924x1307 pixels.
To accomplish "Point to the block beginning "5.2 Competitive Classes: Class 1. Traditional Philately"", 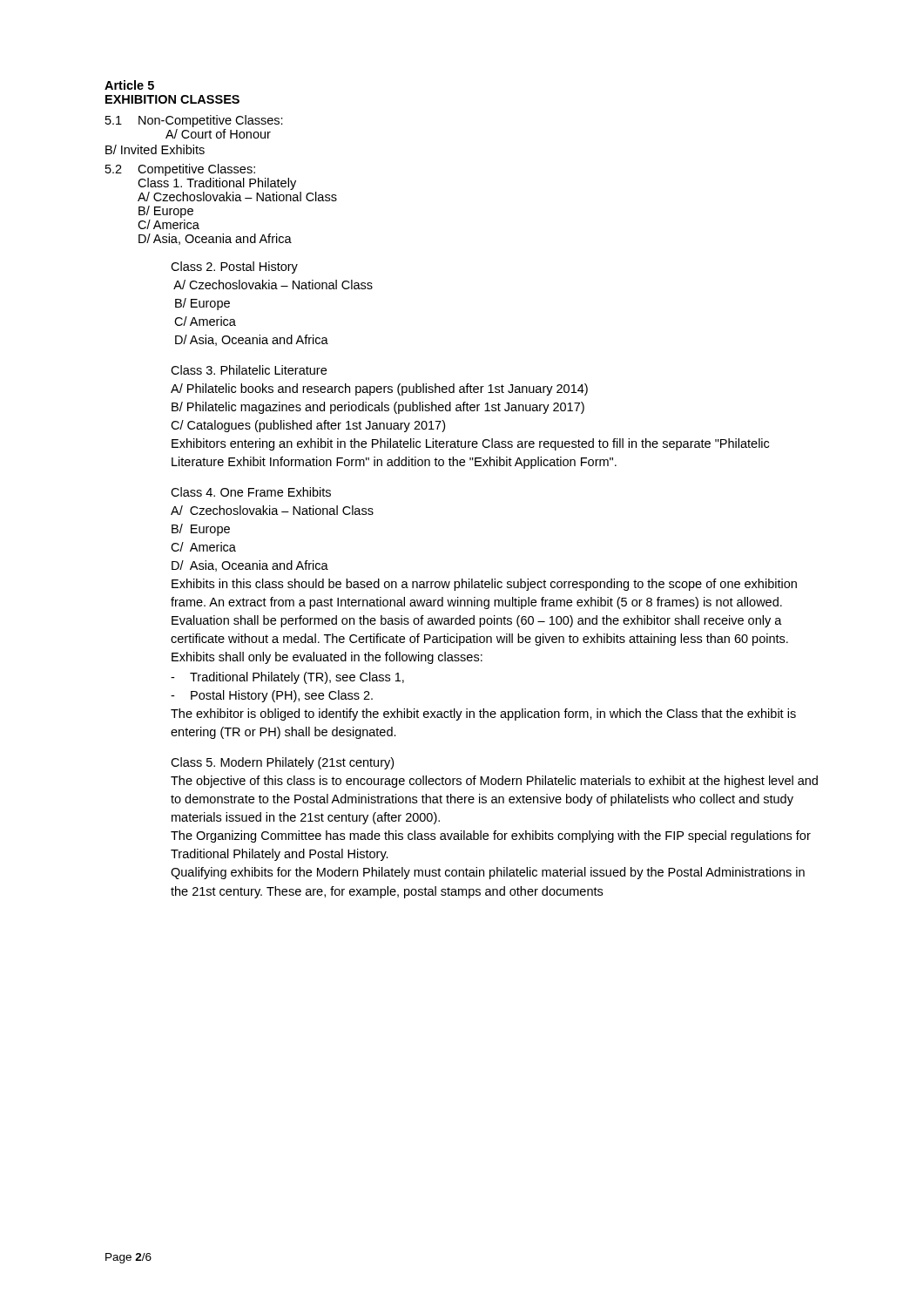I will tap(221, 204).
